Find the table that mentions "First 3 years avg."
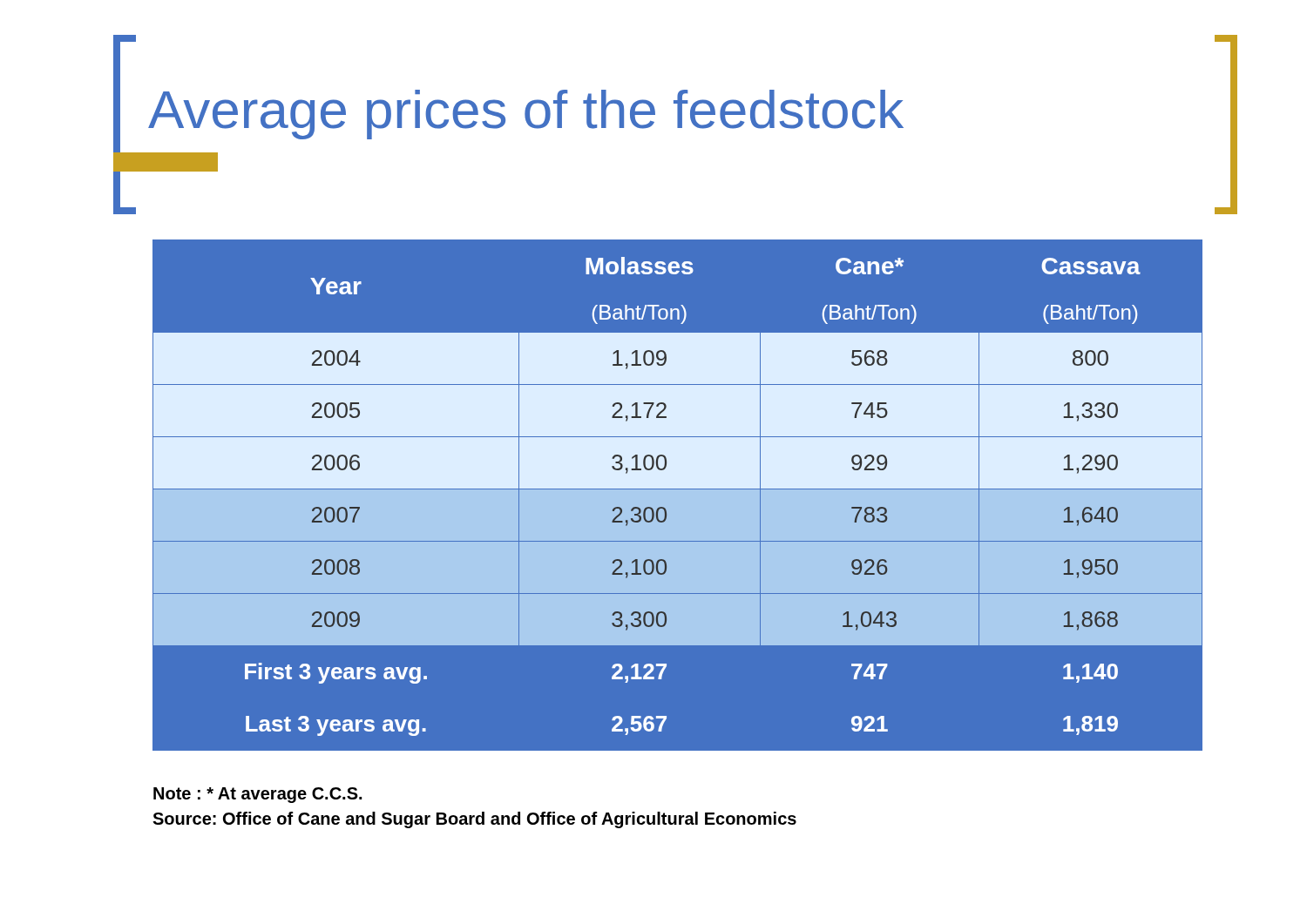The height and width of the screenshot is (924, 1307). click(677, 495)
